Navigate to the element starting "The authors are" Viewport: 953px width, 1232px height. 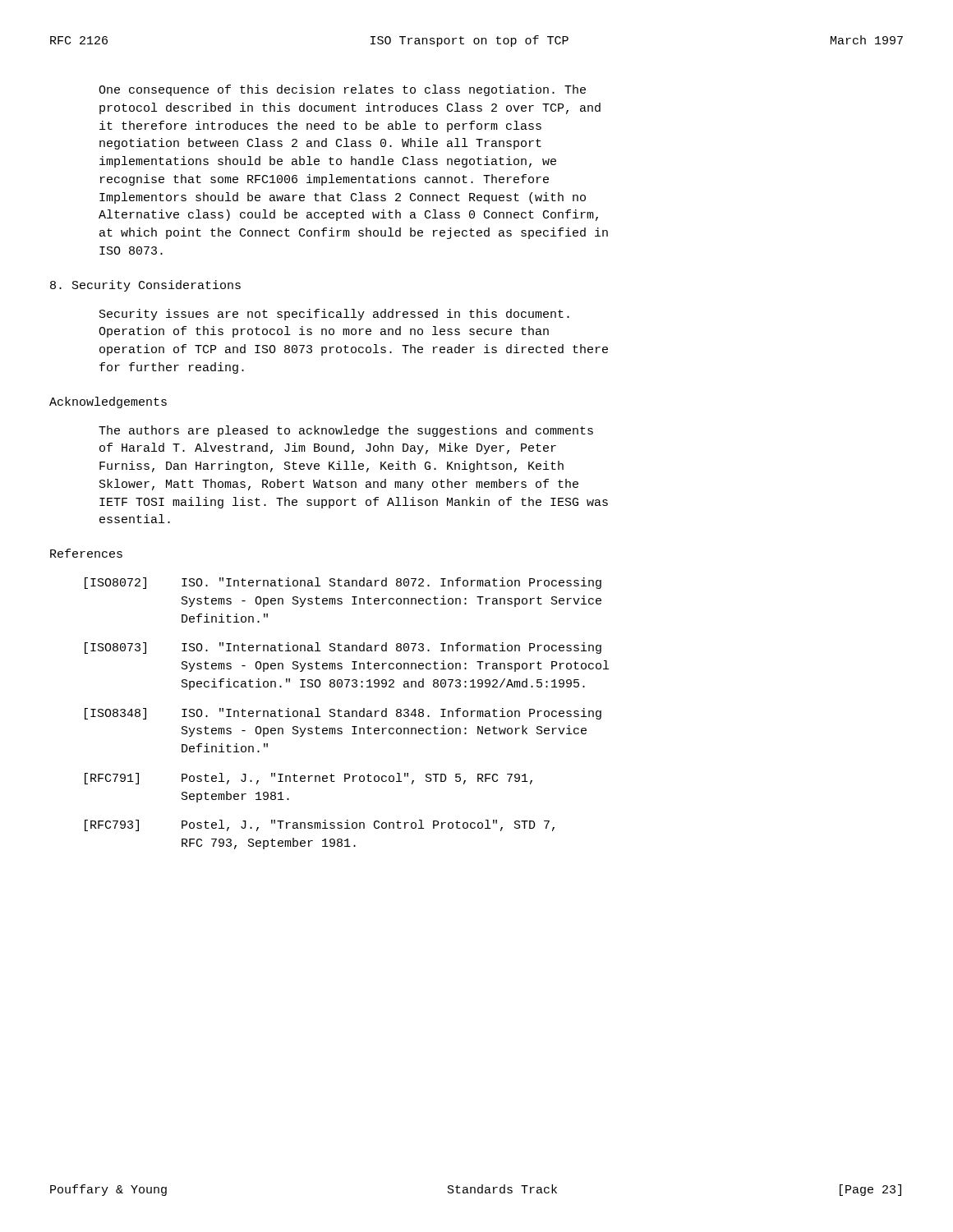click(x=354, y=476)
